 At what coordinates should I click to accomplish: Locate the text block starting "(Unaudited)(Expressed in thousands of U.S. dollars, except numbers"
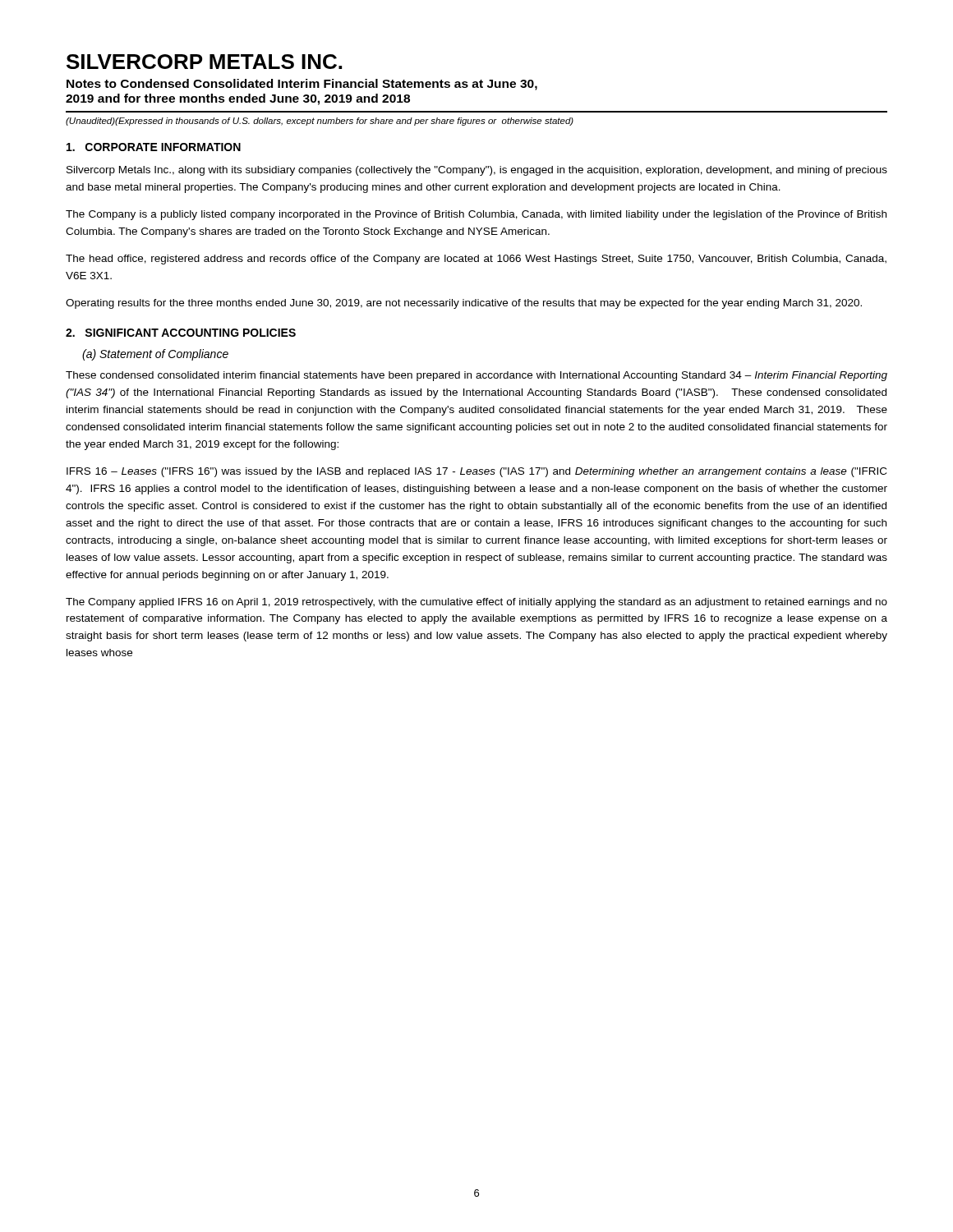[x=476, y=121]
